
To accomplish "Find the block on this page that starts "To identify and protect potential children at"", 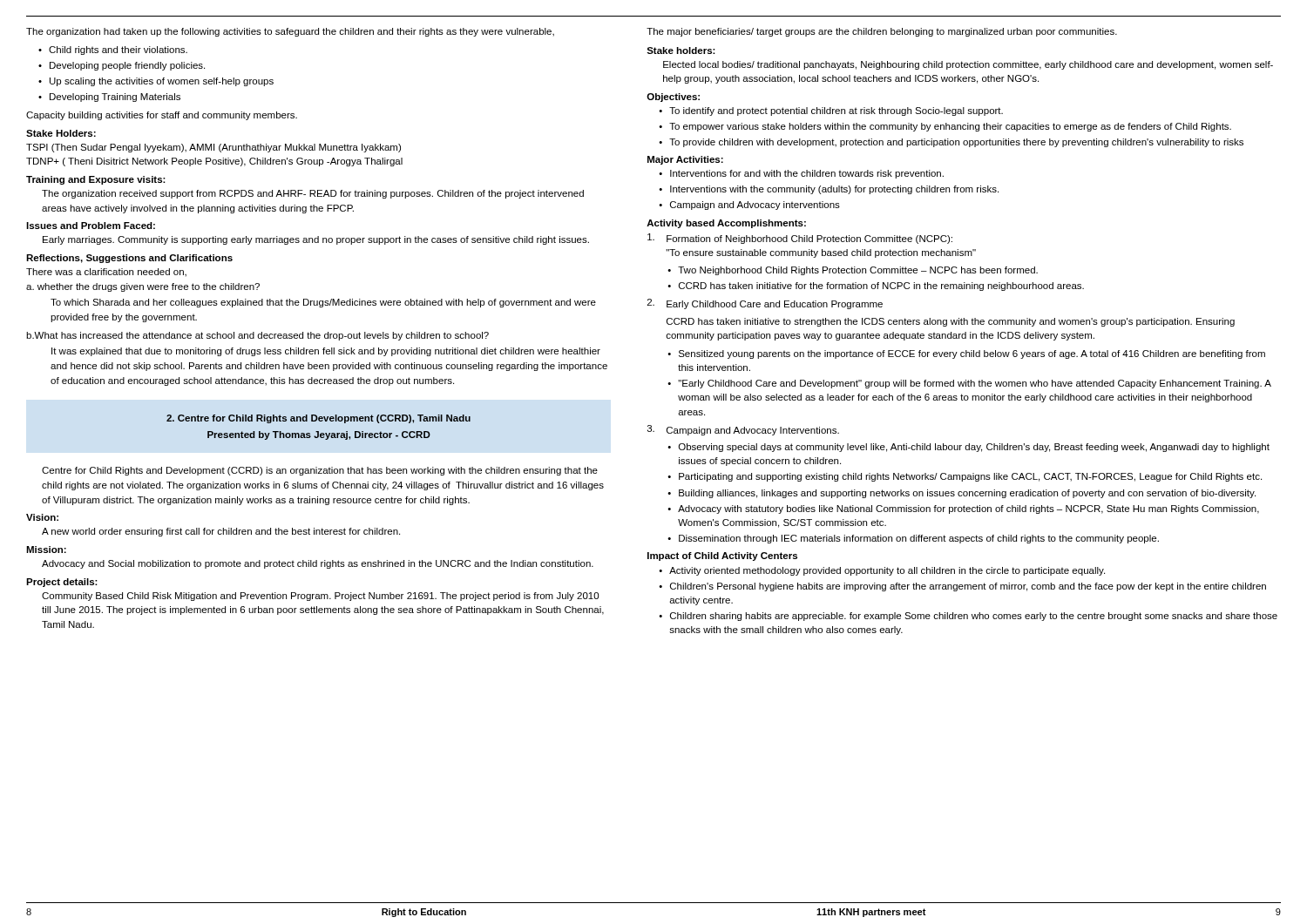I will point(836,111).
